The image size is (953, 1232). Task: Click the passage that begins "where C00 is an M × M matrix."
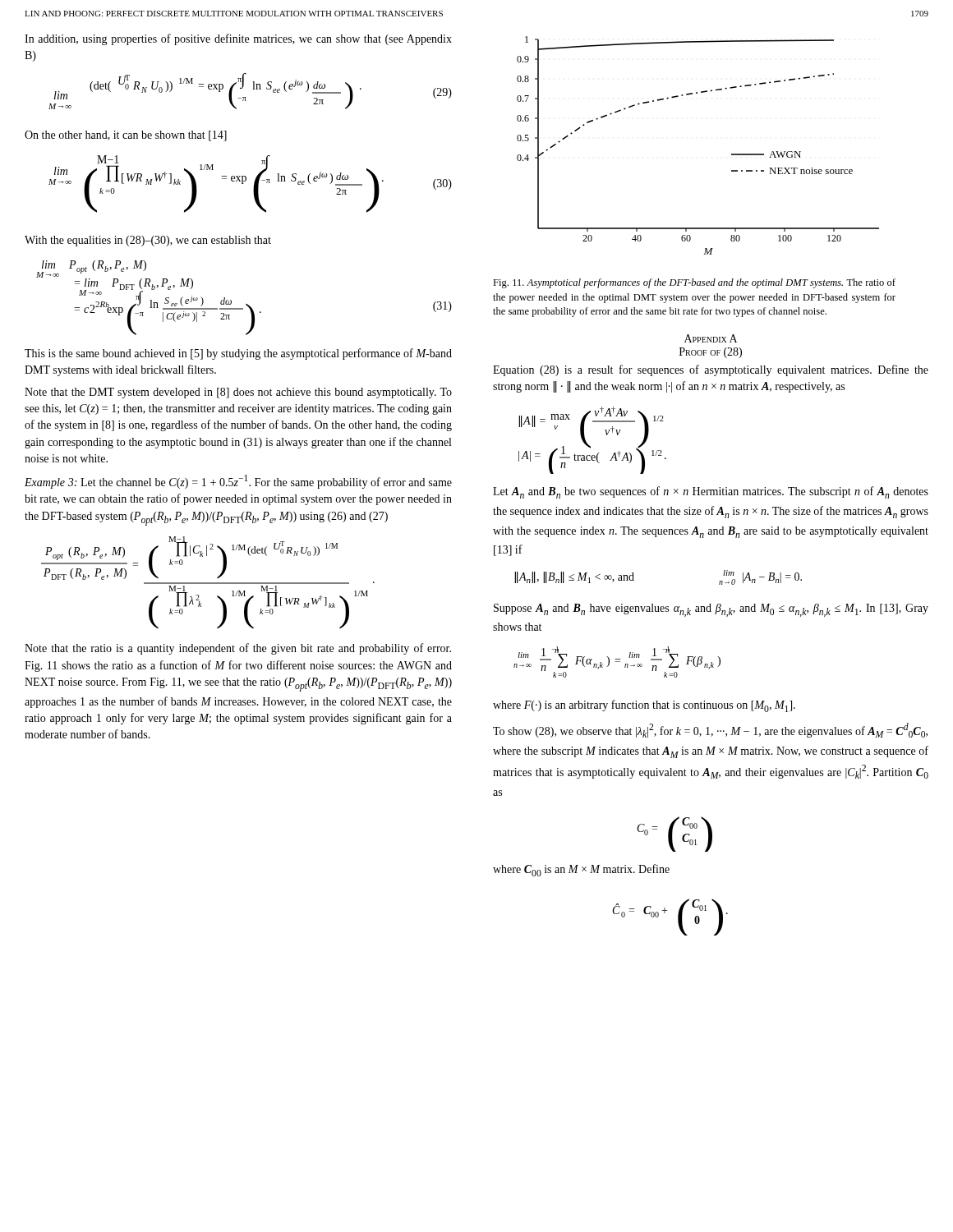581,871
